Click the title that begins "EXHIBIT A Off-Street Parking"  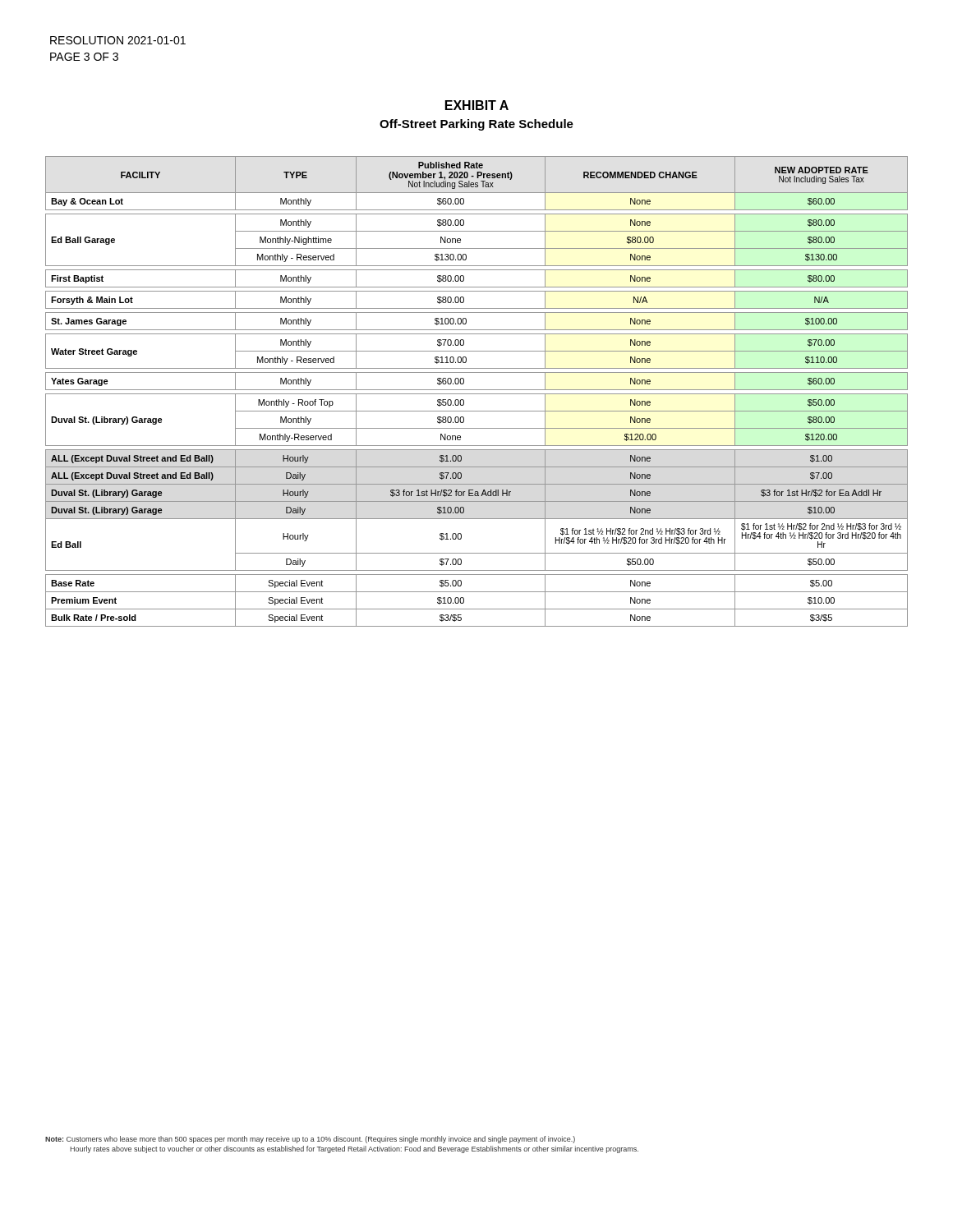[x=476, y=115]
